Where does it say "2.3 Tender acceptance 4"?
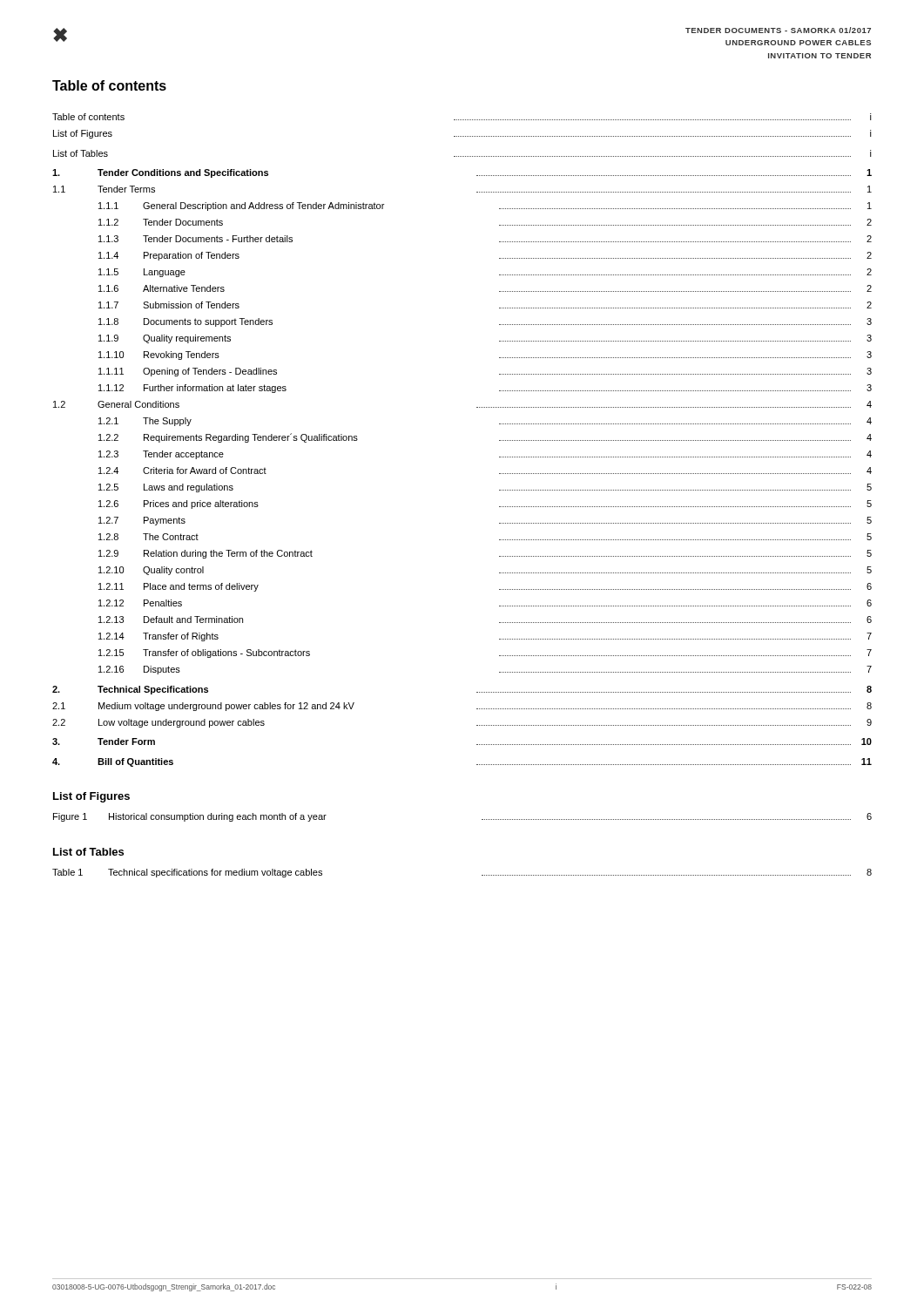924x1307 pixels. pyautogui.click(x=108, y=454)
